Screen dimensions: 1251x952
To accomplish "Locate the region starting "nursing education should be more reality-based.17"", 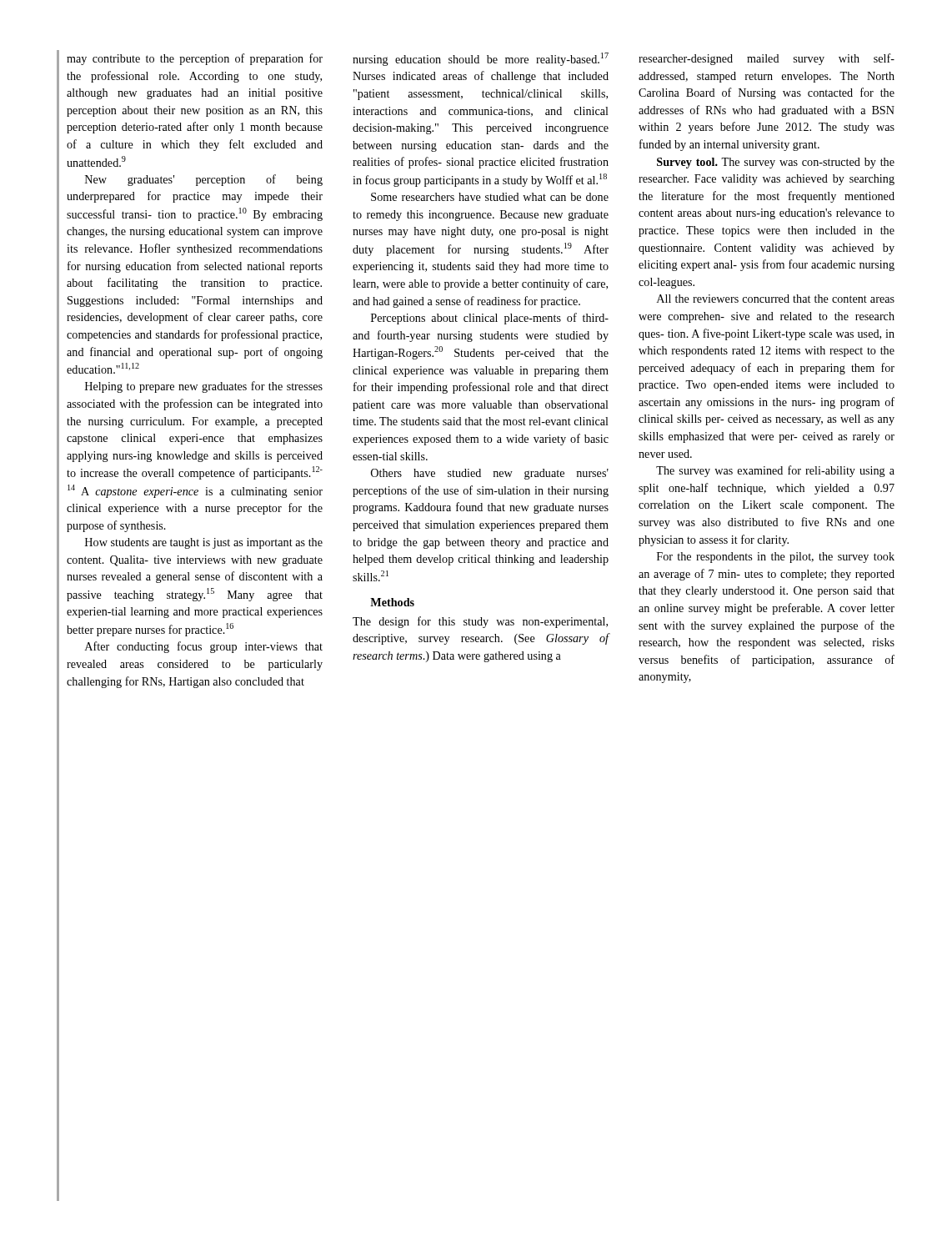I will coord(481,357).
